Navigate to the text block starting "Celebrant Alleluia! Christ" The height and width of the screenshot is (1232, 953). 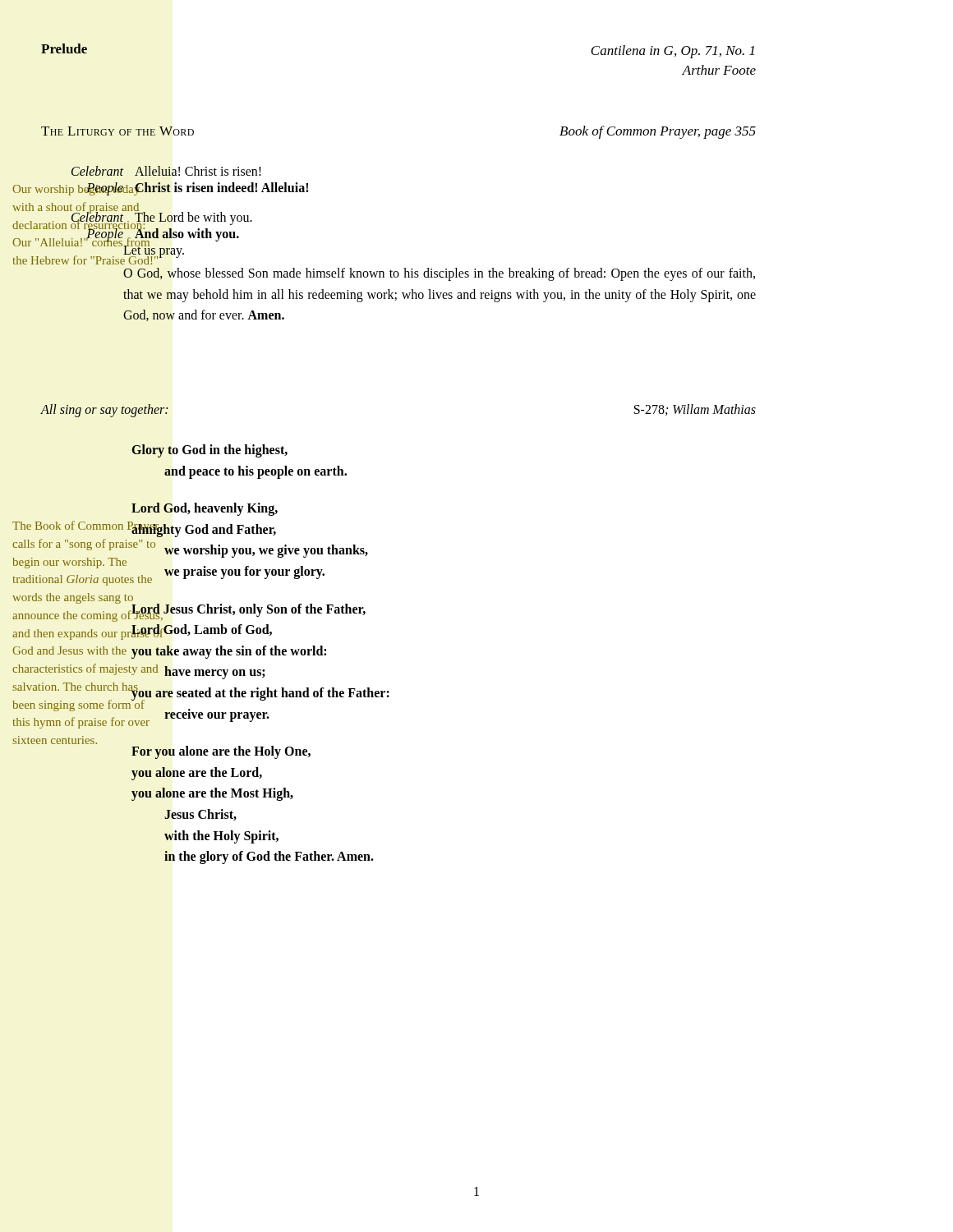166,171
